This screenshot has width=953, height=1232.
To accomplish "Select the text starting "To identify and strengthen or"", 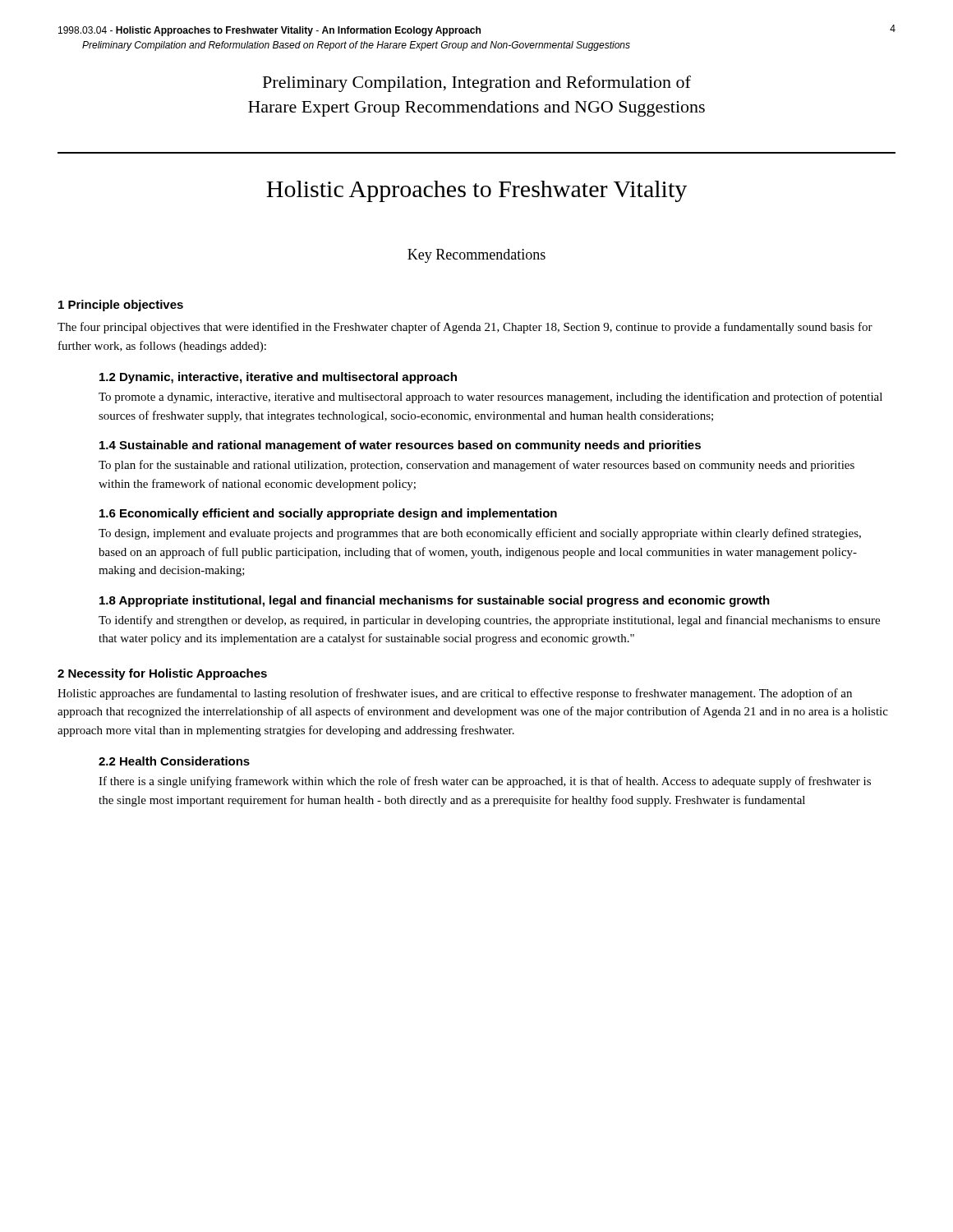I will click(489, 629).
